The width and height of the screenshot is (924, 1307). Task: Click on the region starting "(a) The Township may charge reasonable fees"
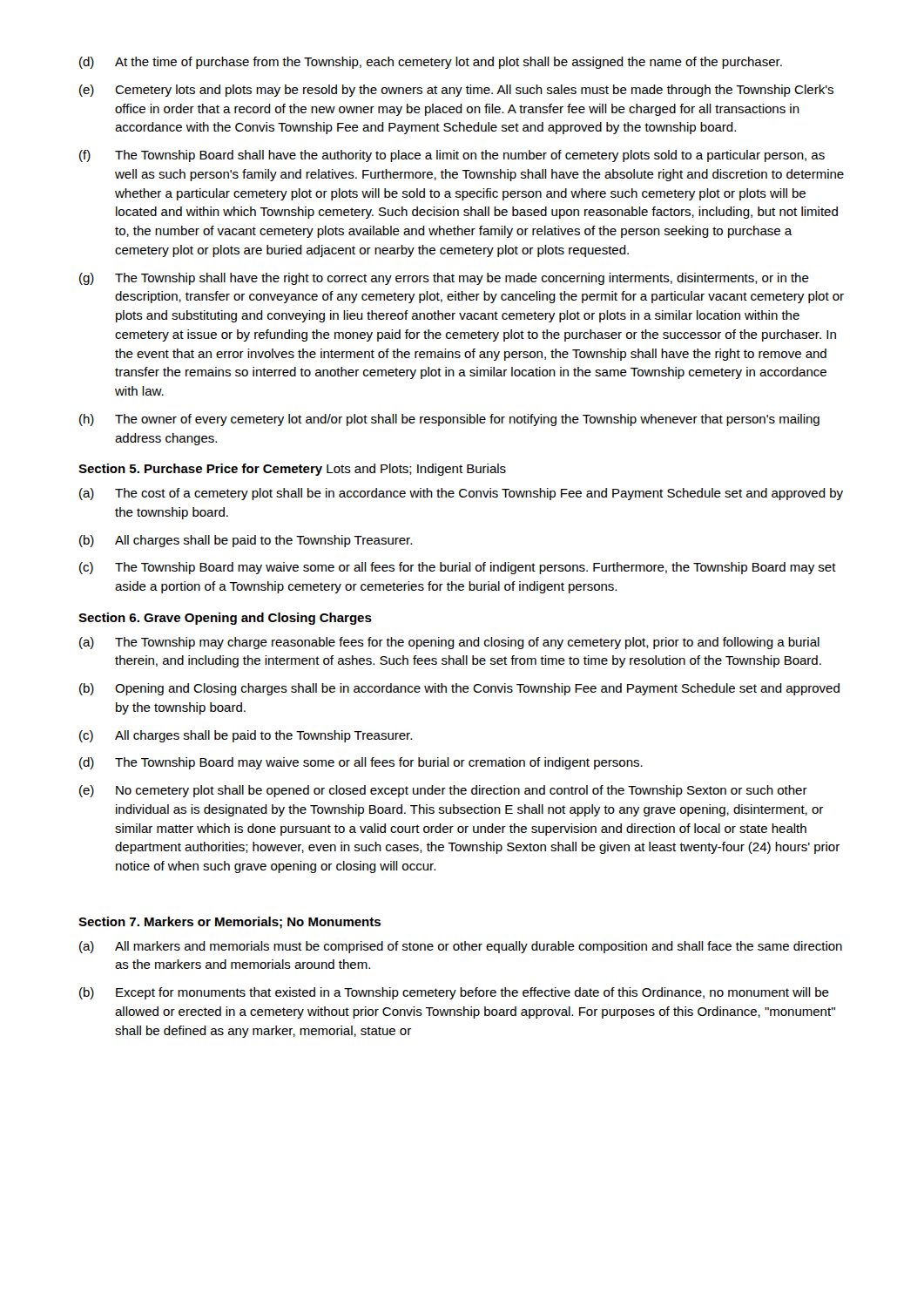point(462,651)
